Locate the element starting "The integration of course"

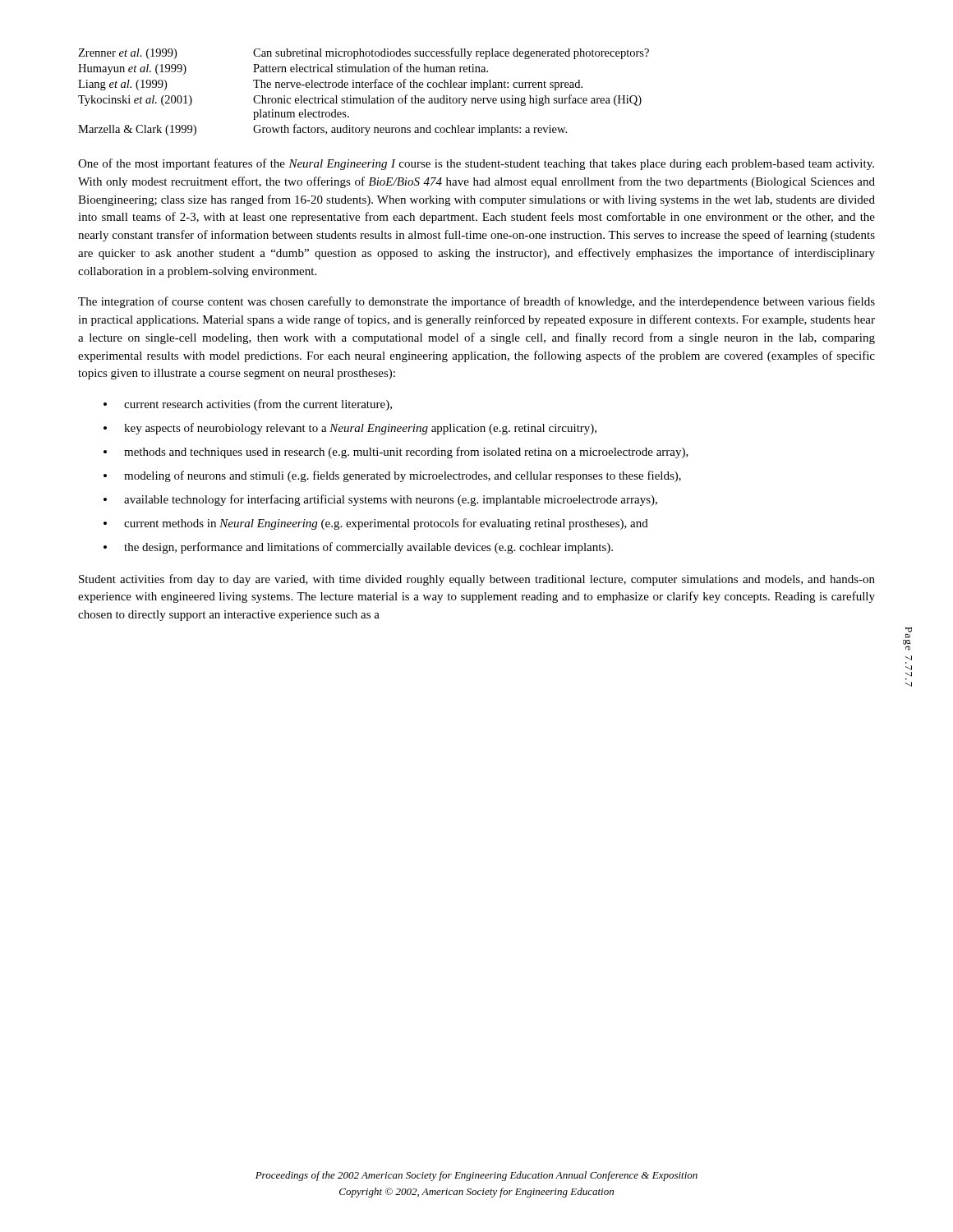coord(476,337)
